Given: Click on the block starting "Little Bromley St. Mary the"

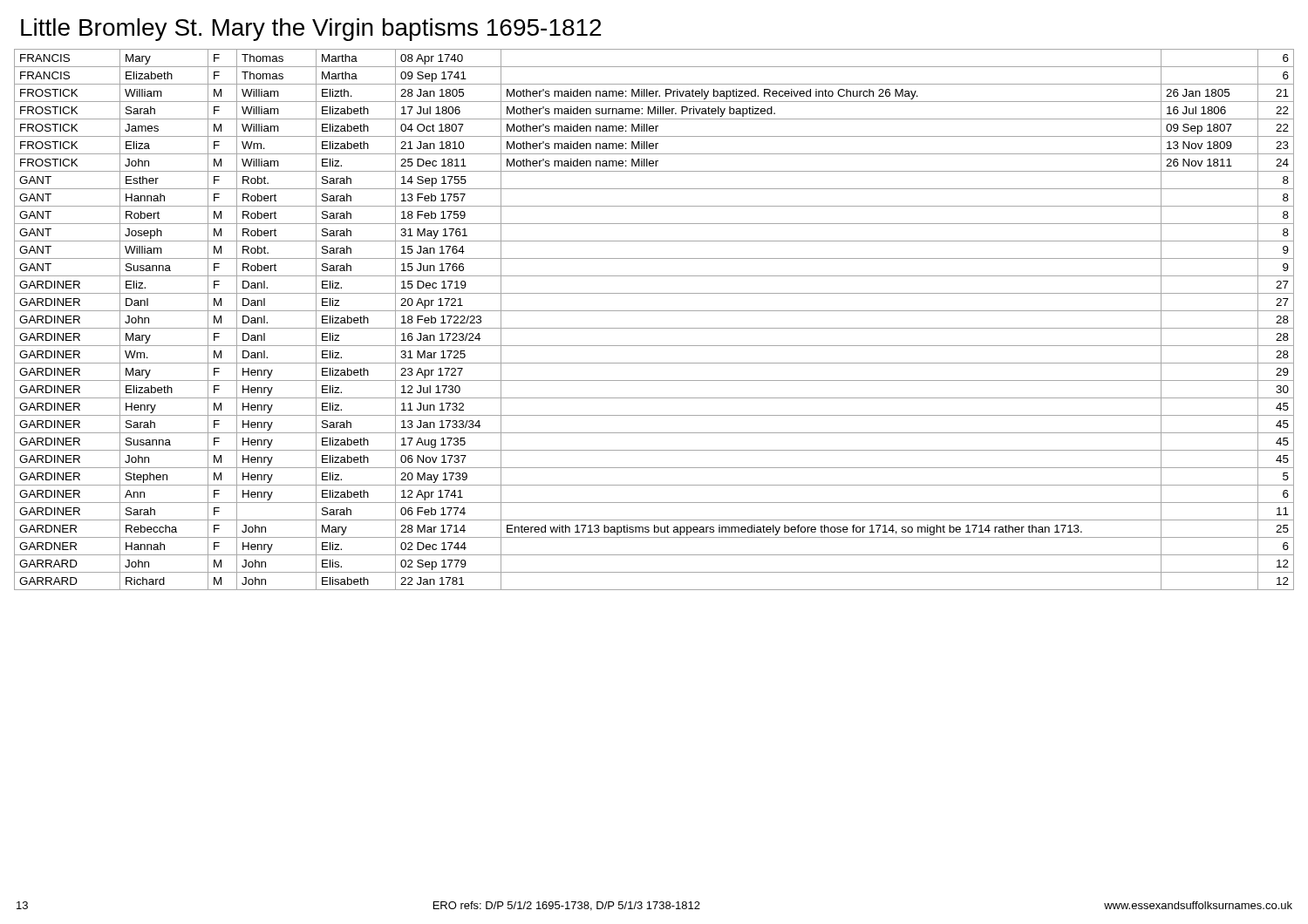Looking at the screenshot, I should coord(311,27).
